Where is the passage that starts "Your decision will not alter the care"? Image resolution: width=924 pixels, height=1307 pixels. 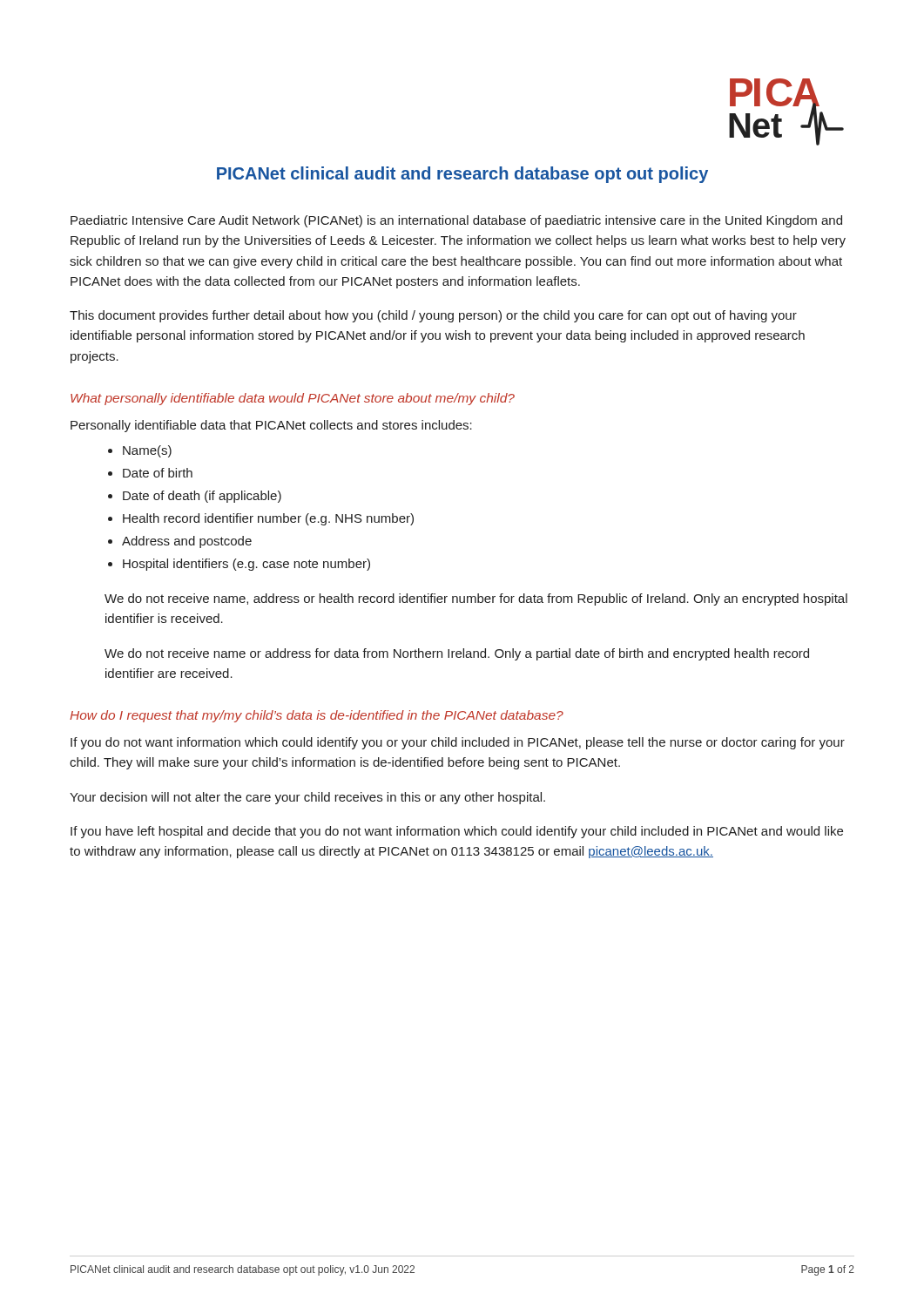(308, 796)
